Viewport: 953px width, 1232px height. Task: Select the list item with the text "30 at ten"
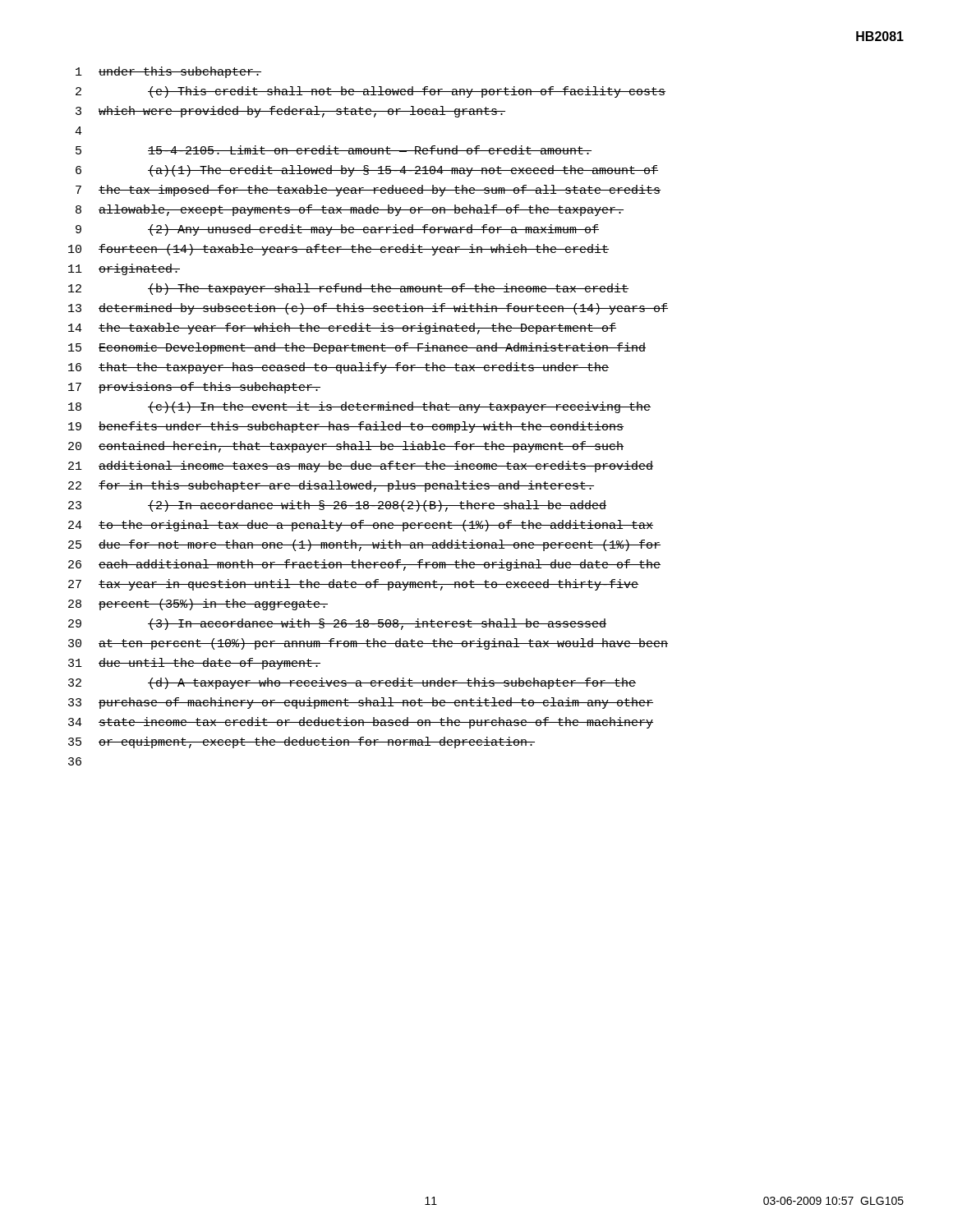click(476, 644)
